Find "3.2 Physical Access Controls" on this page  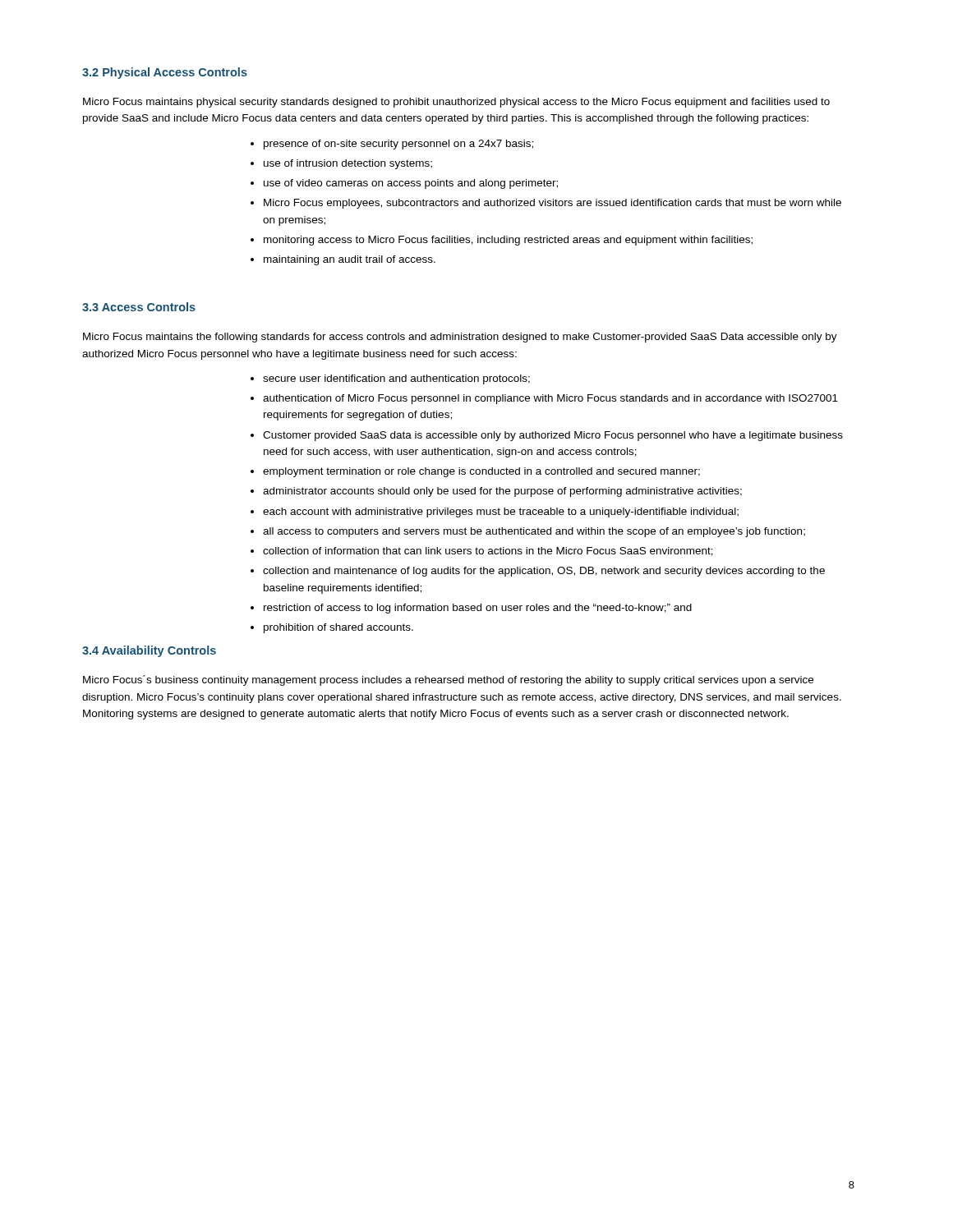(165, 72)
